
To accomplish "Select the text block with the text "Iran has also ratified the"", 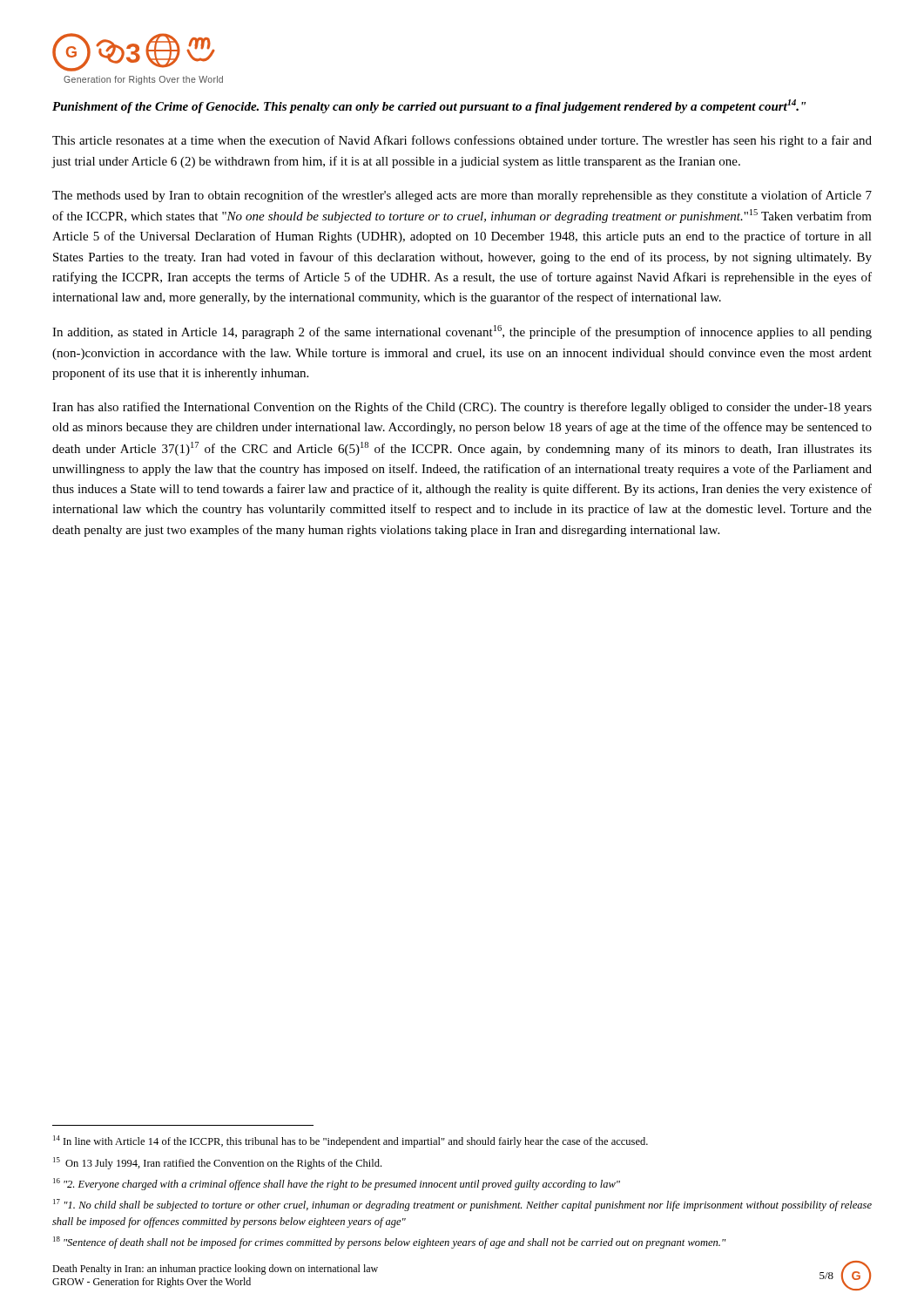I will tap(462, 468).
